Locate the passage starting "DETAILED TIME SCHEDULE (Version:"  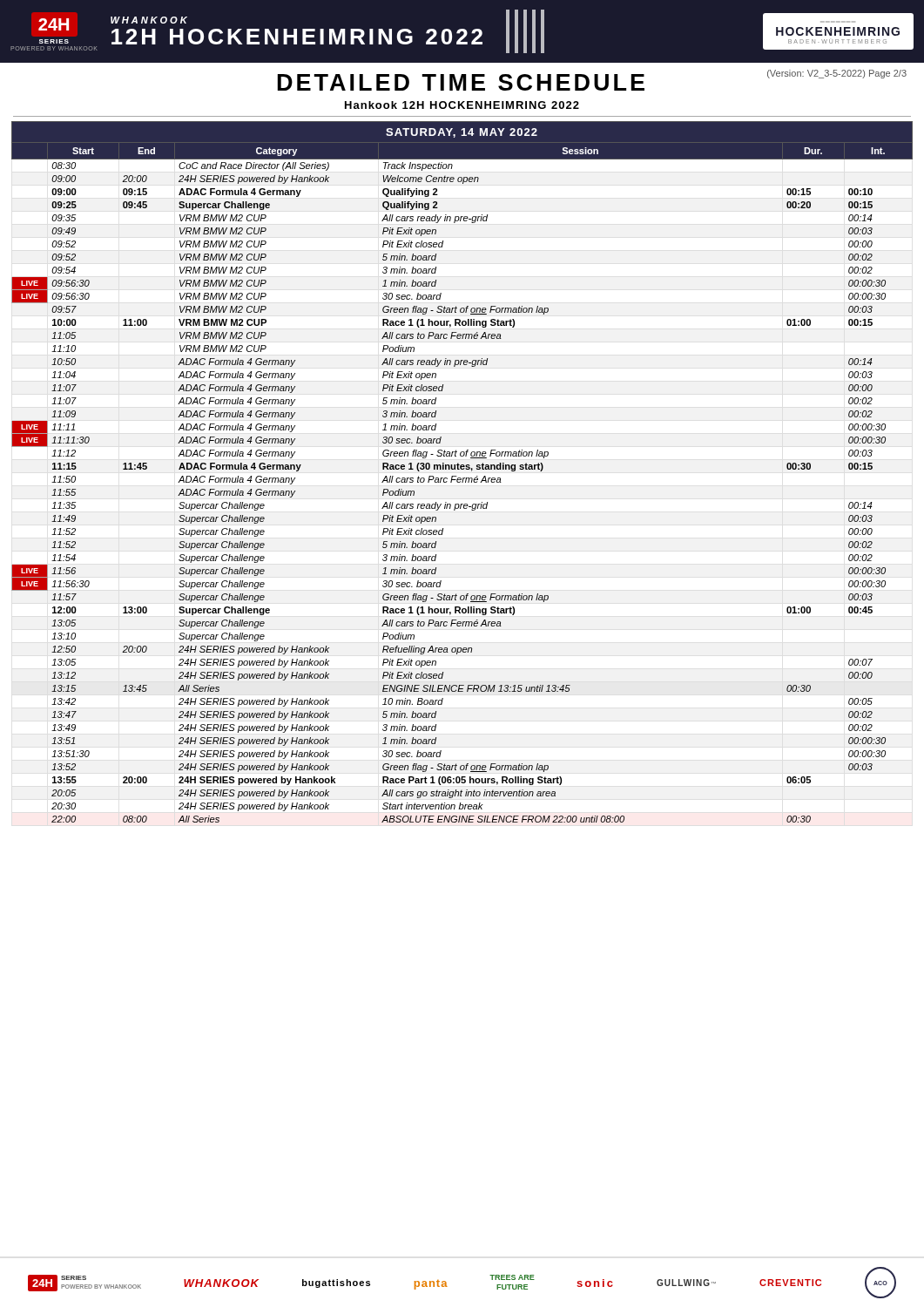[591, 82]
